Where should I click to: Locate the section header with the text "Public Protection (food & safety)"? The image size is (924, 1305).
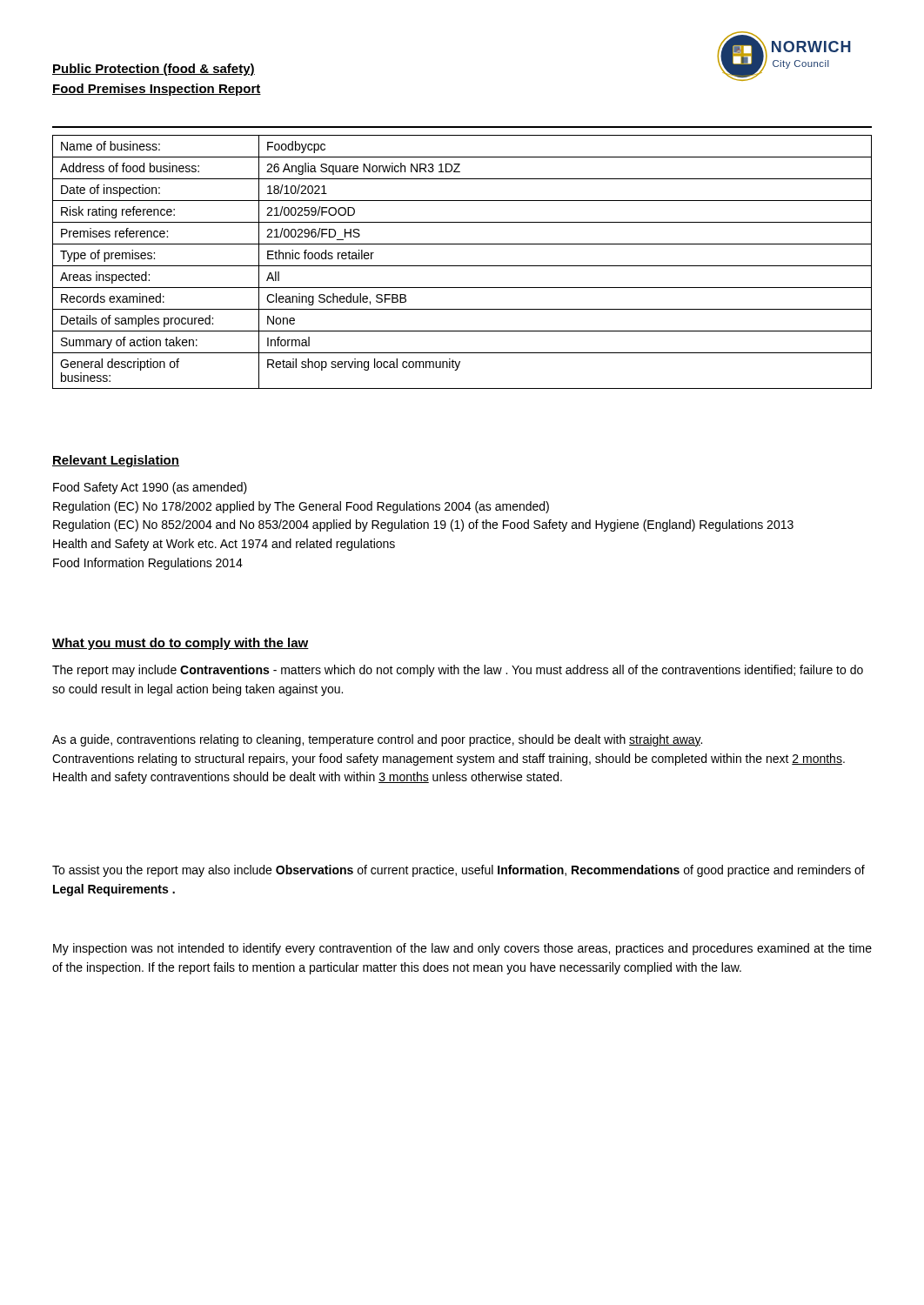click(153, 68)
